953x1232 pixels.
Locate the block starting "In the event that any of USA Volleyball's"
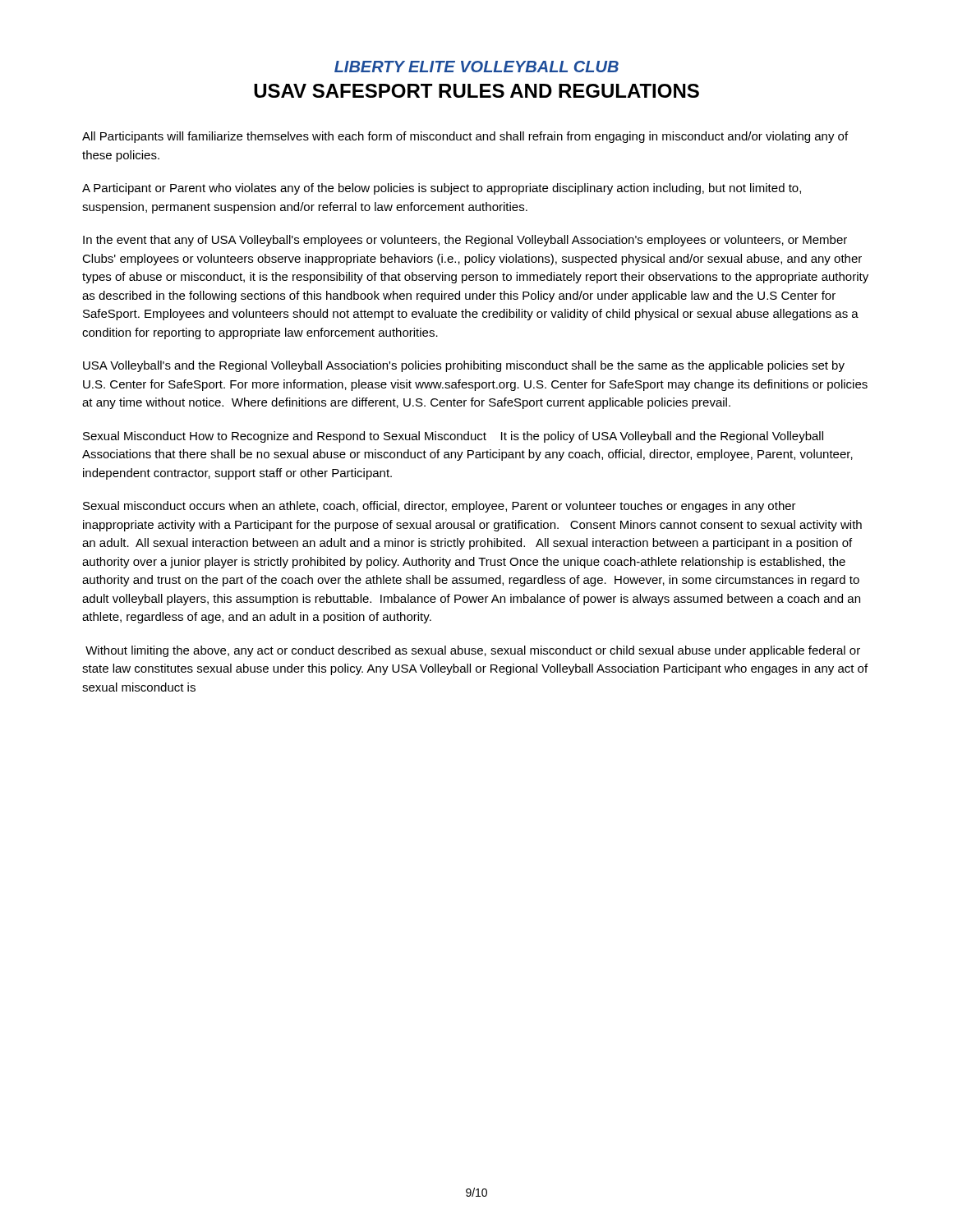click(475, 286)
